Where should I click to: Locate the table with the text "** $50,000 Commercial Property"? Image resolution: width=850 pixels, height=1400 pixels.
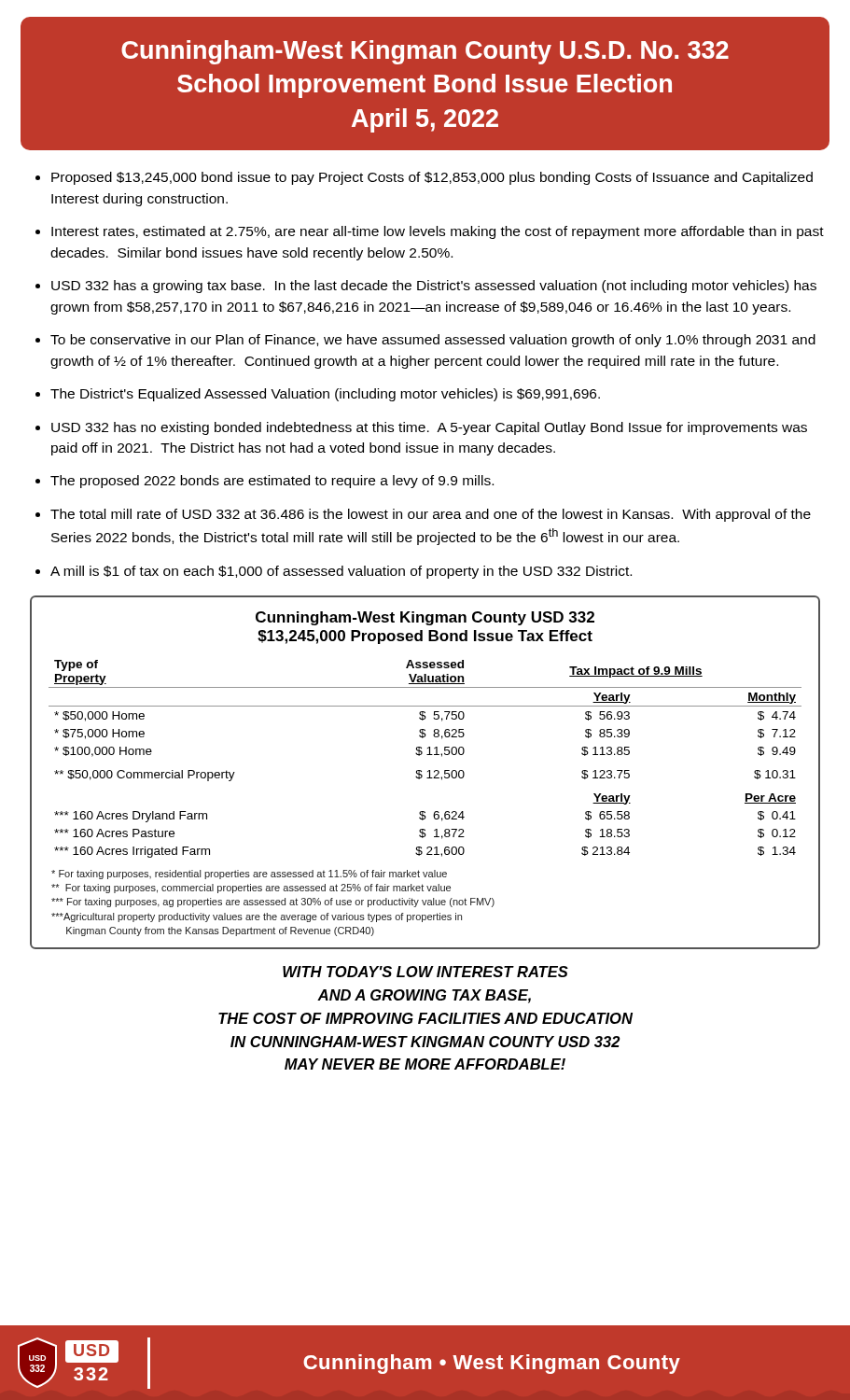pyautogui.click(x=425, y=757)
